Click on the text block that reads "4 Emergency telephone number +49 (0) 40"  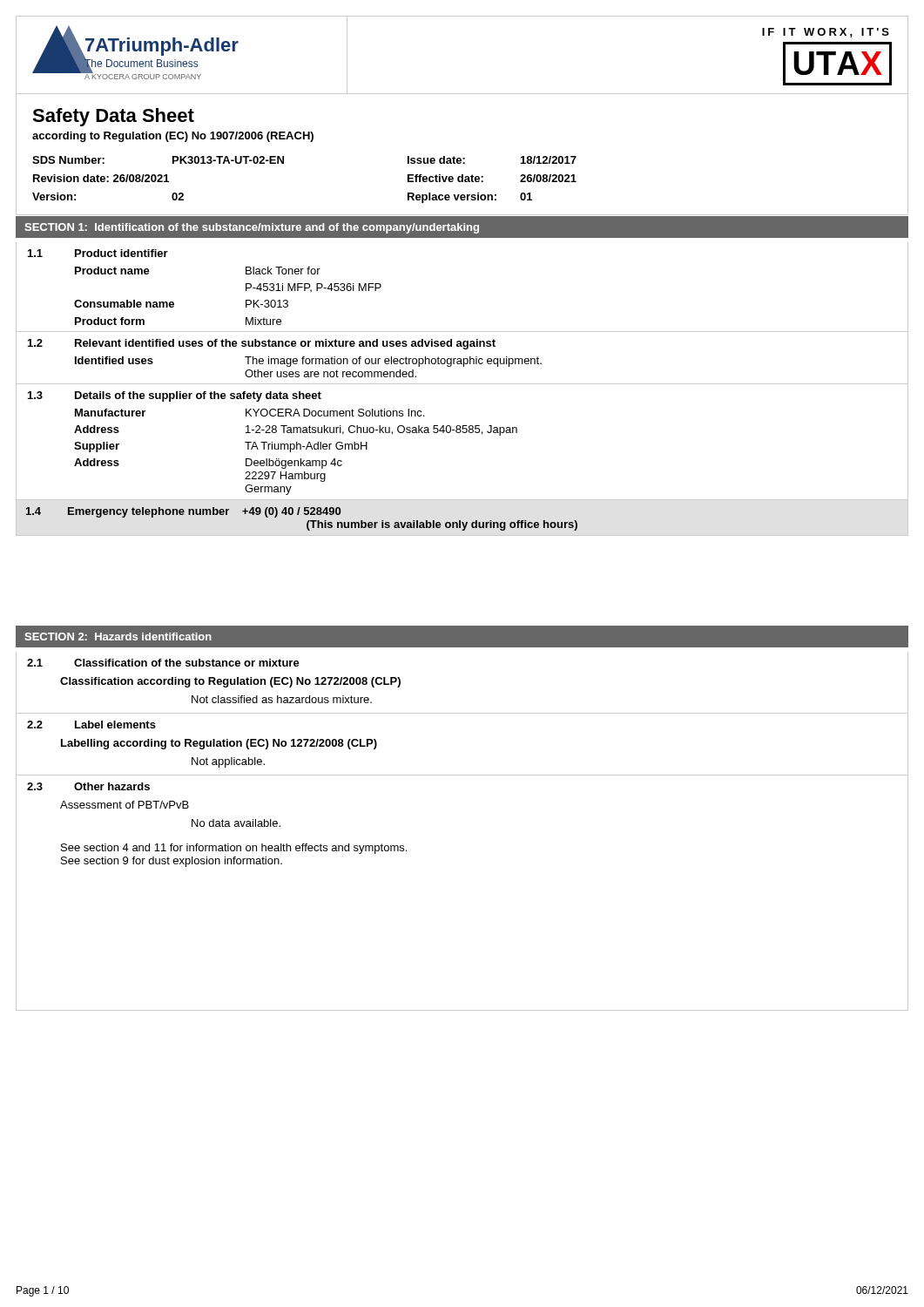[x=302, y=518]
